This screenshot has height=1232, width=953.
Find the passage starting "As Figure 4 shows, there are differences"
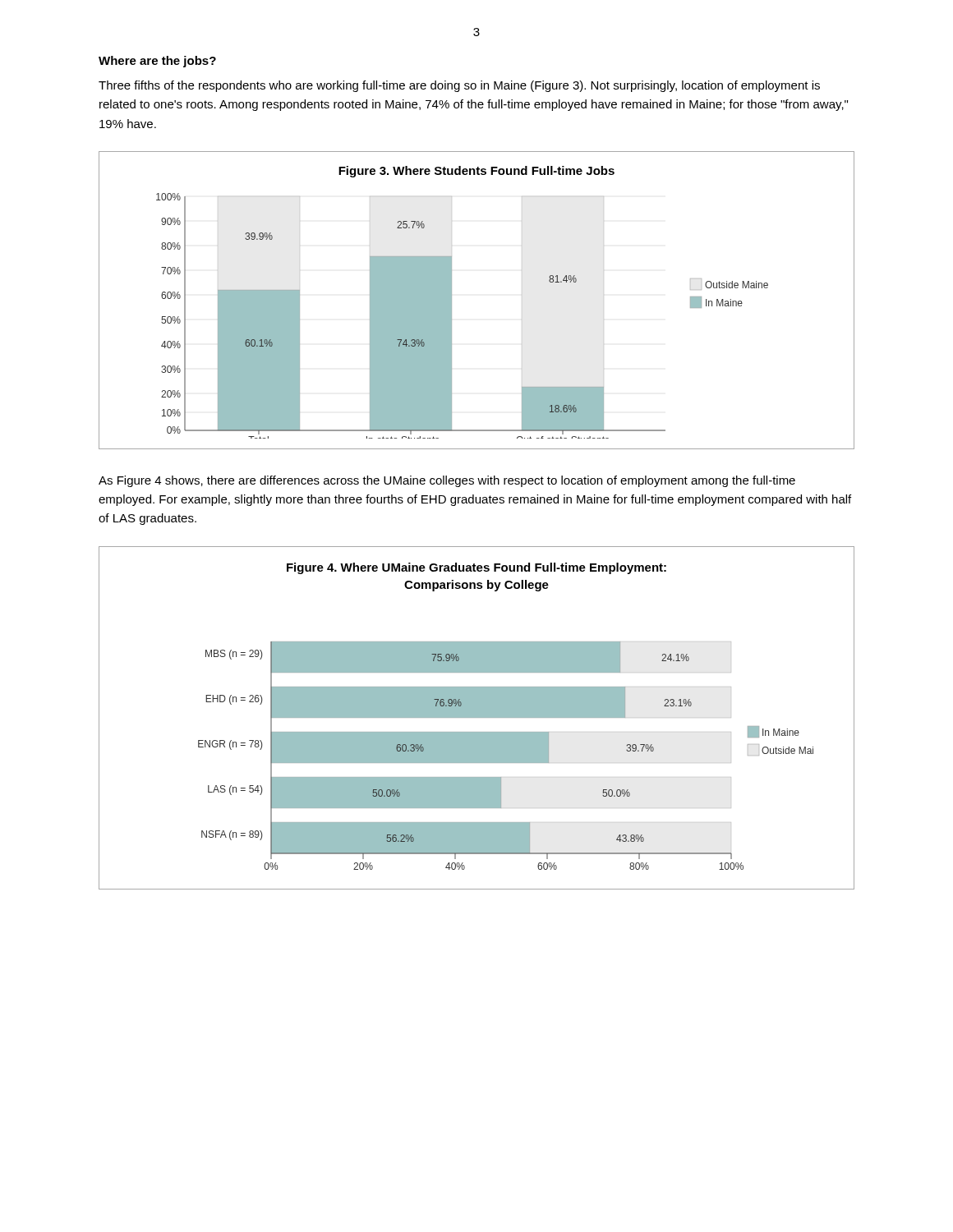pos(475,499)
